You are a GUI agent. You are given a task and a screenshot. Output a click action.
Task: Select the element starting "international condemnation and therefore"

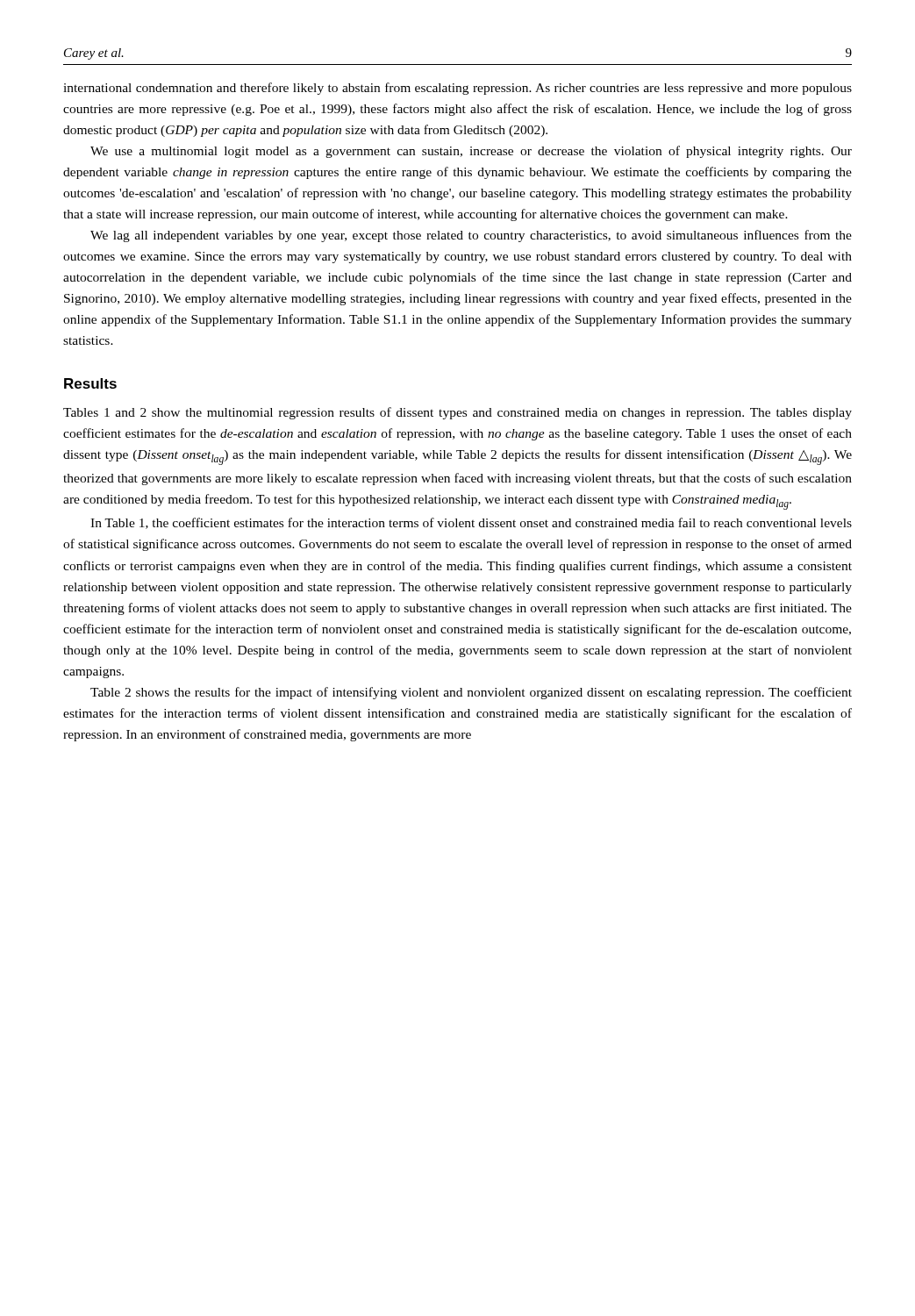(x=458, y=214)
